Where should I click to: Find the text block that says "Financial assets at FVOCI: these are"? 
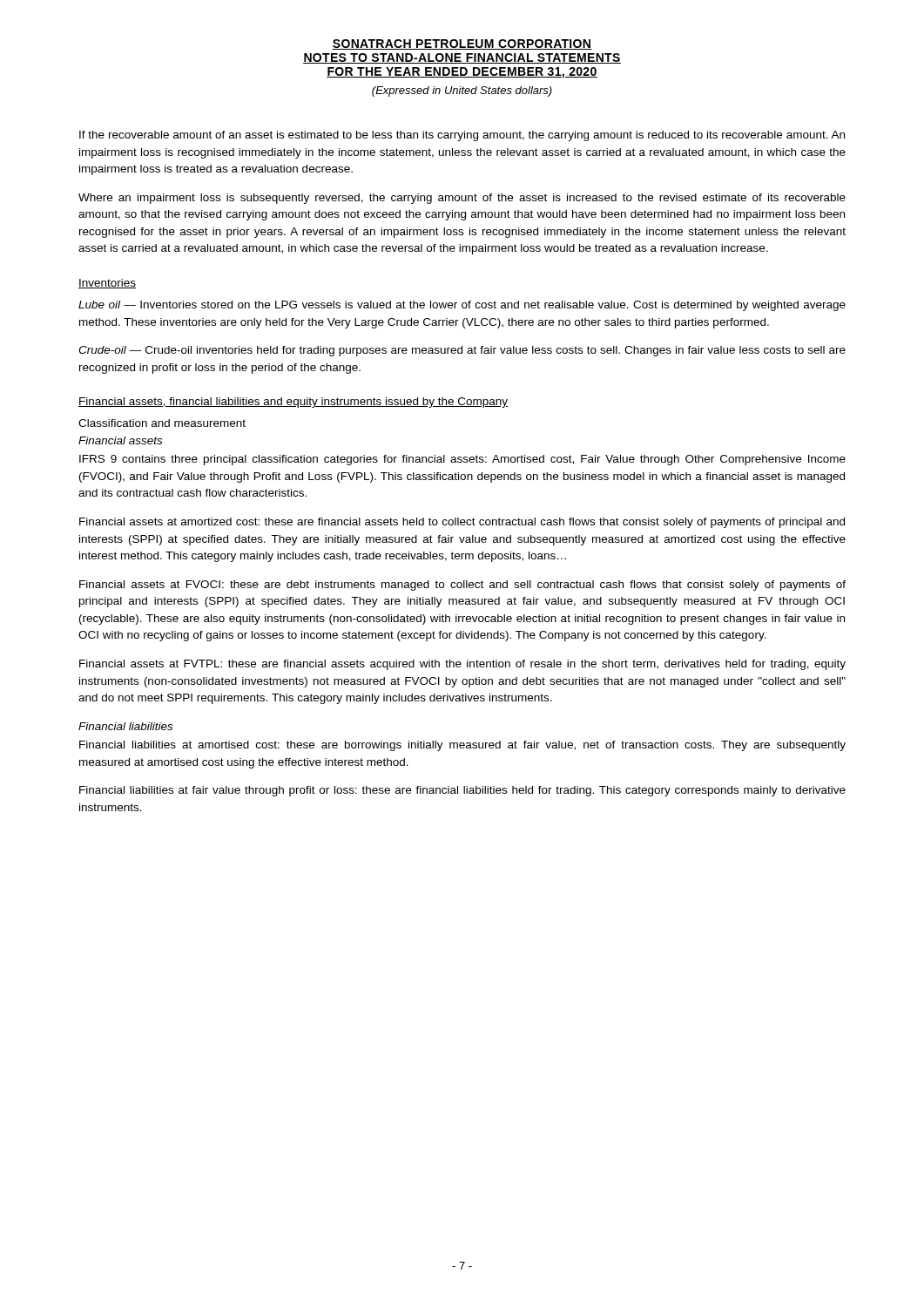[462, 610]
